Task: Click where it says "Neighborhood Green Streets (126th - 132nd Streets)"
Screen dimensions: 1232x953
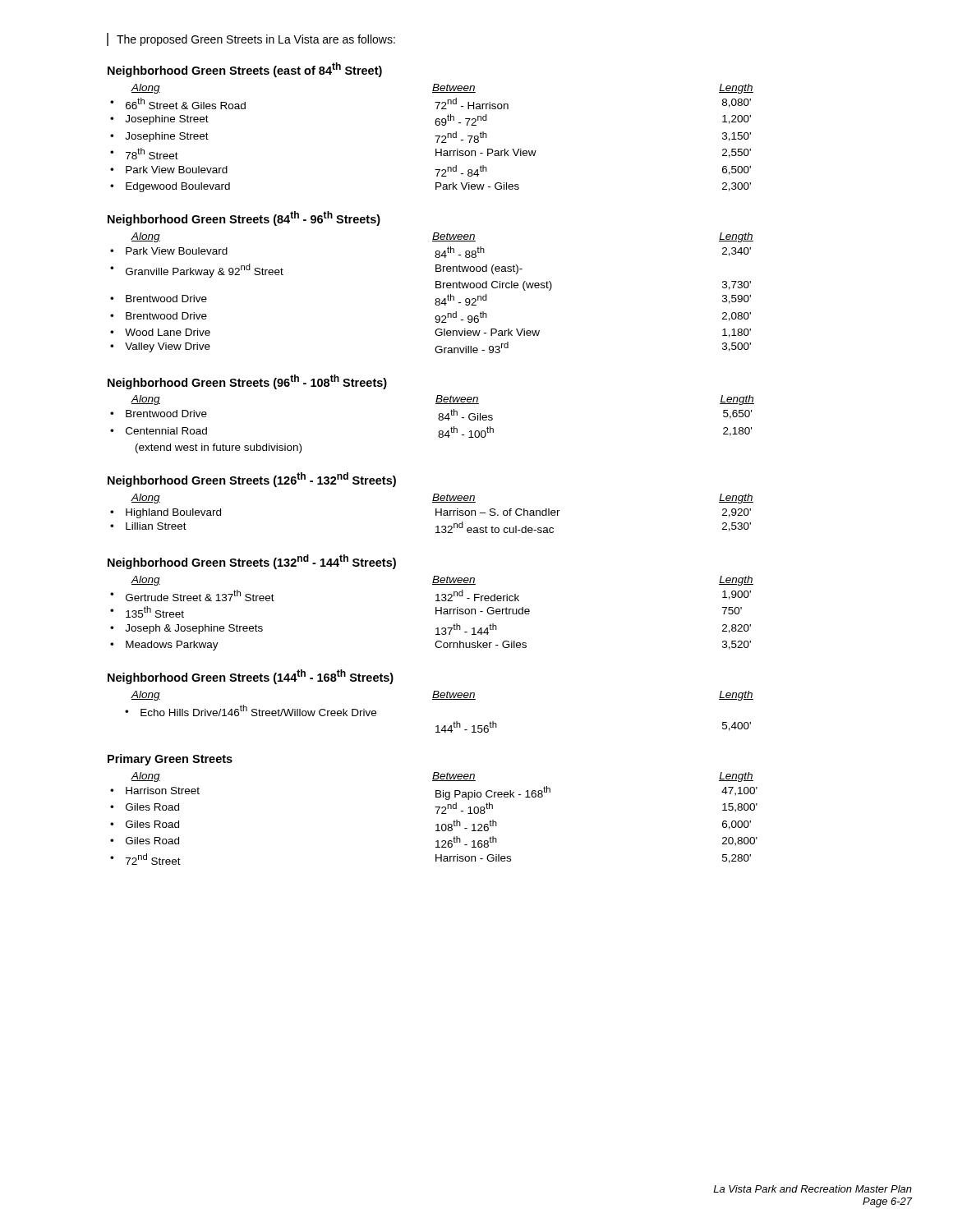Action: tap(252, 479)
